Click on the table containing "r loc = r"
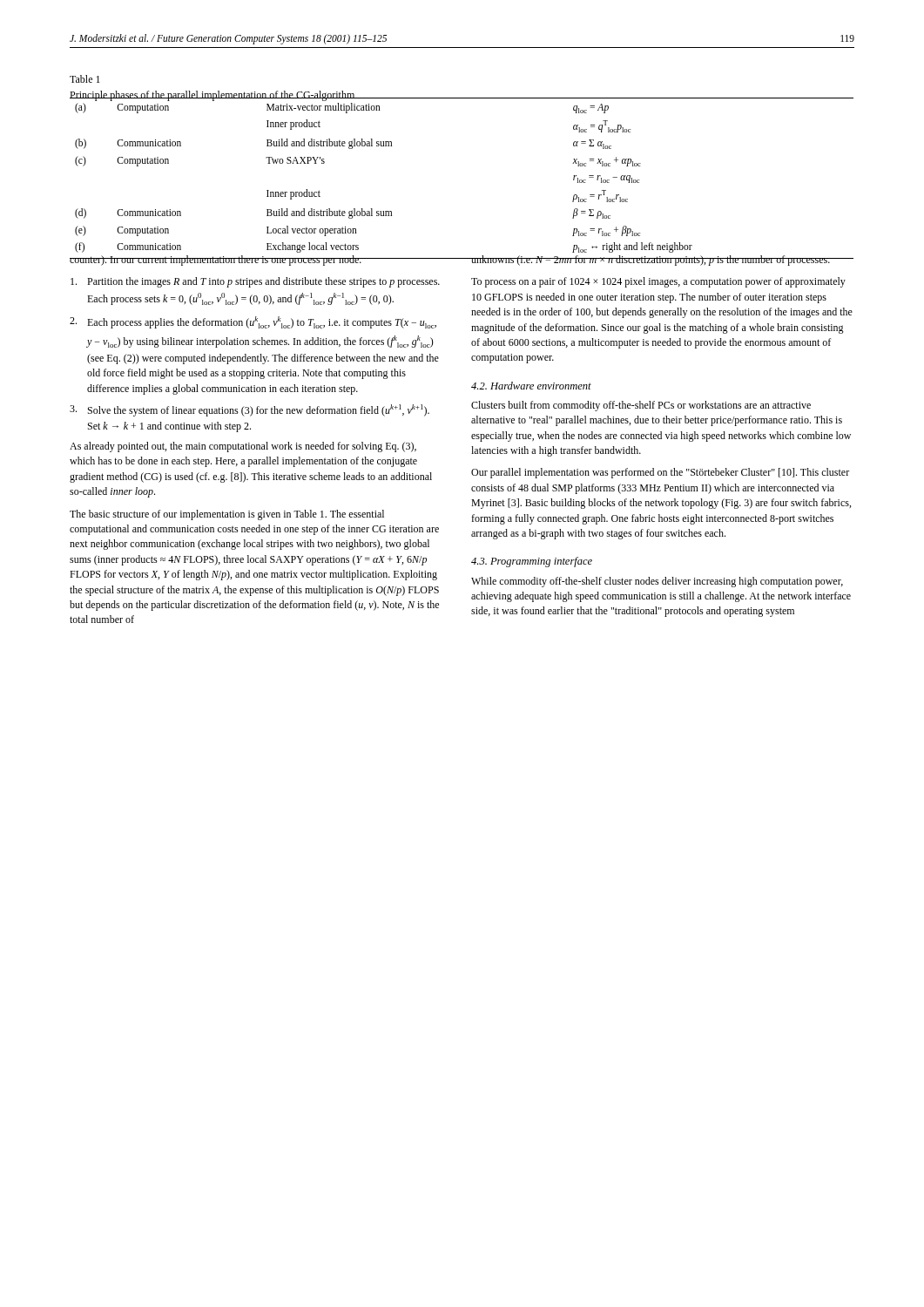This screenshot has height=1307, width=924. [x=462, y=178]
